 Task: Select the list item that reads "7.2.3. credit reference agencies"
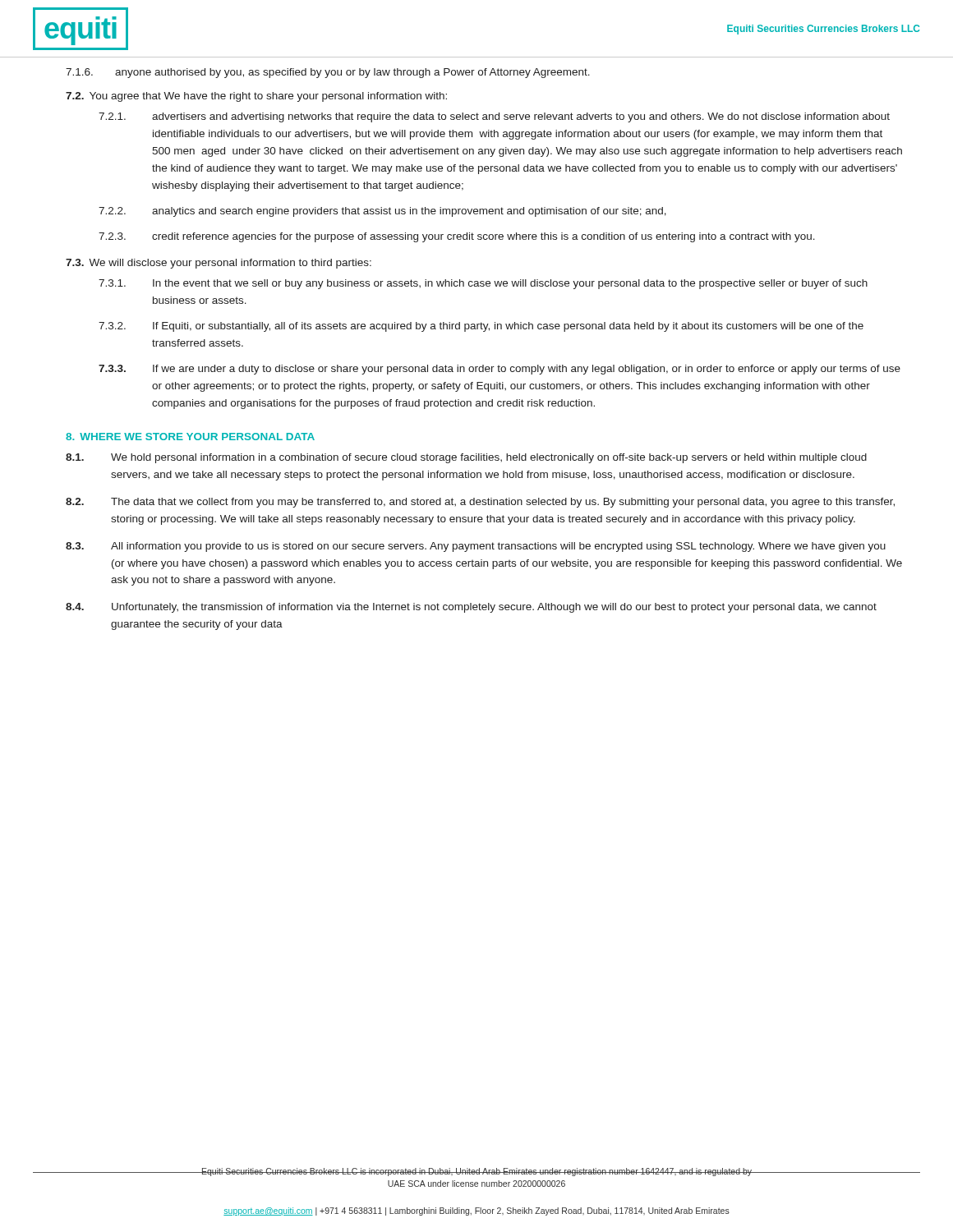coord(501,237)
